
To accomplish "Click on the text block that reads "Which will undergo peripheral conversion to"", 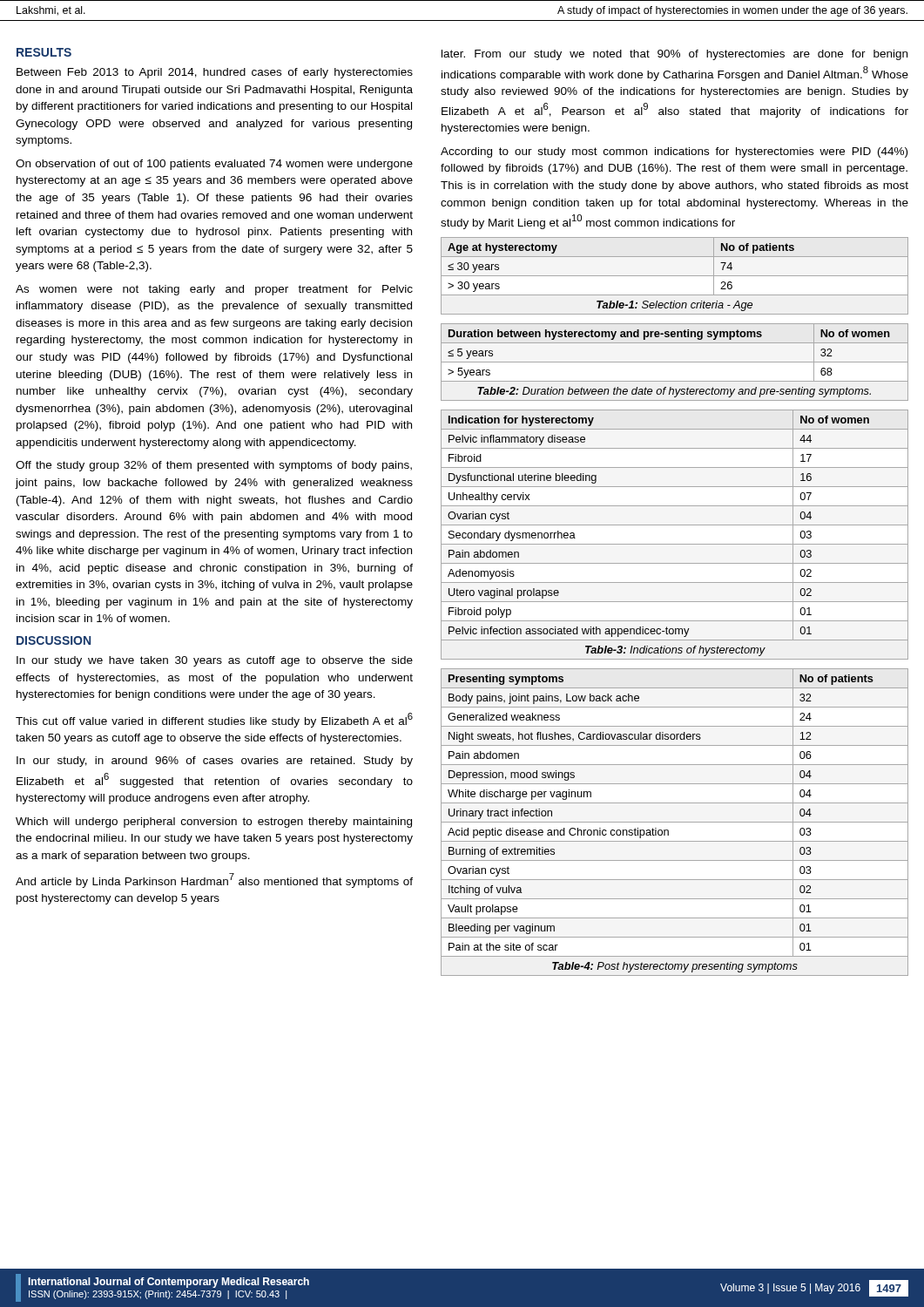I will 214,838.
